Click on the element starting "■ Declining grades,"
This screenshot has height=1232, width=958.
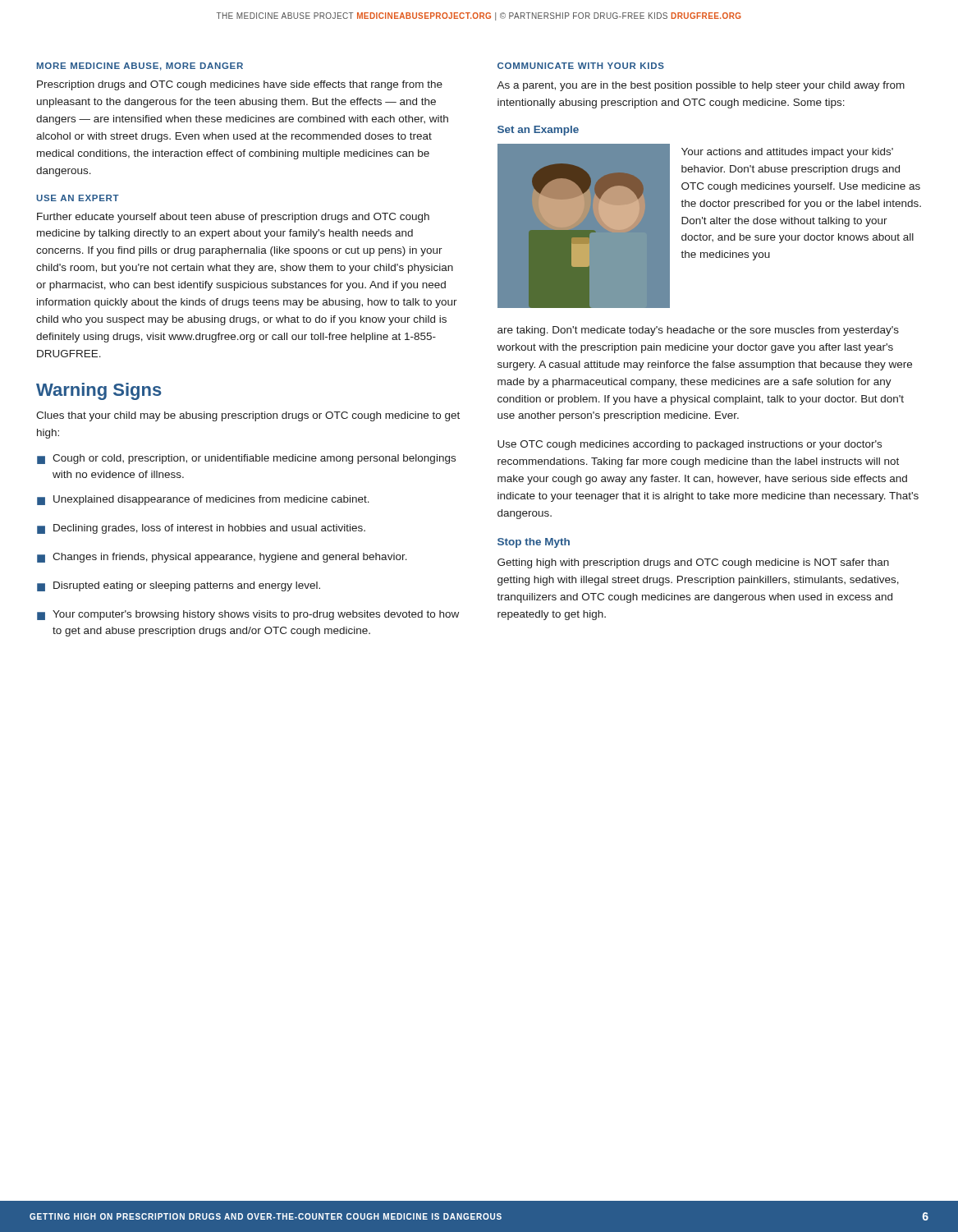(x=201, y=530)
